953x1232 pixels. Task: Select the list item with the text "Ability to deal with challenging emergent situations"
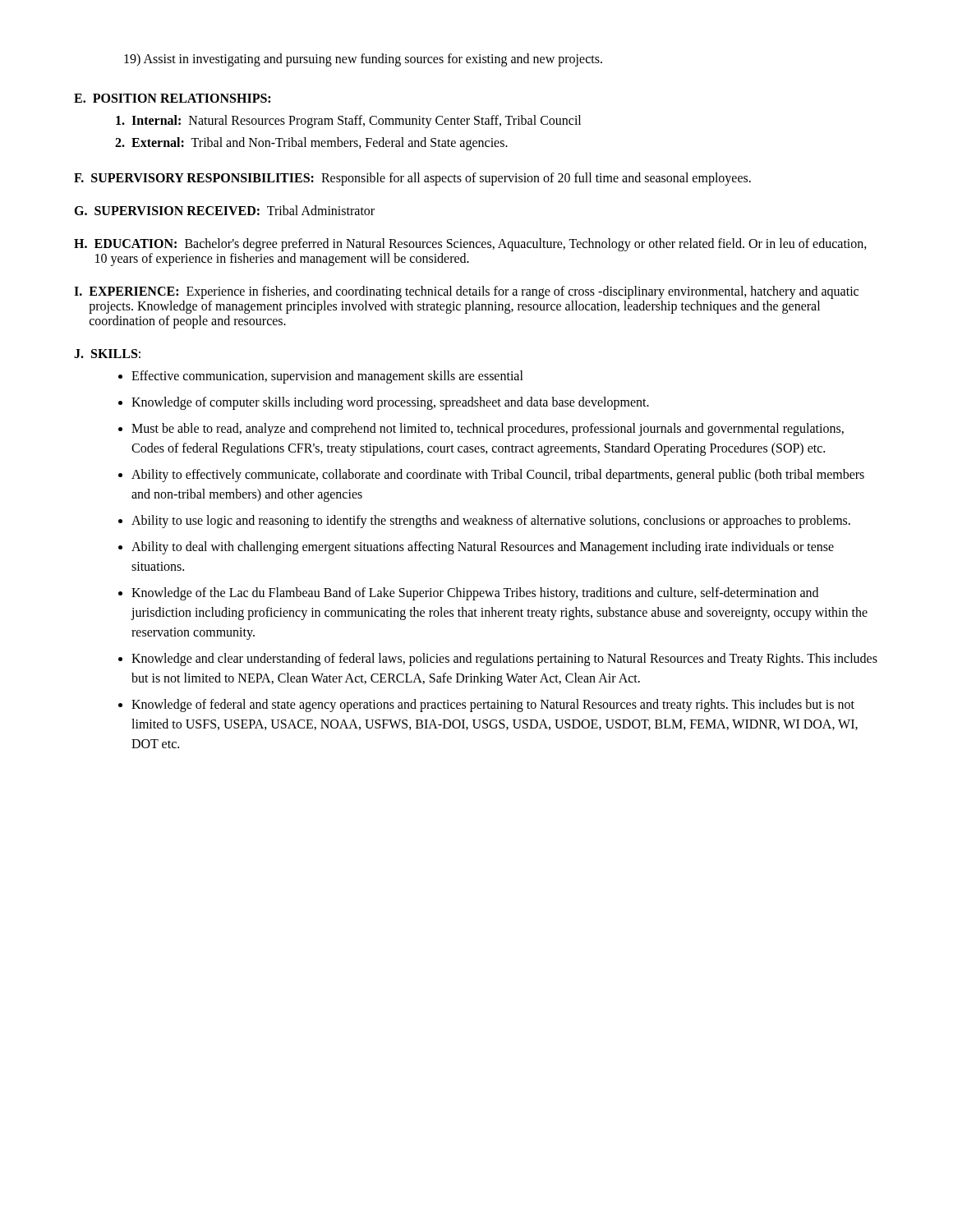click(483, 556)
